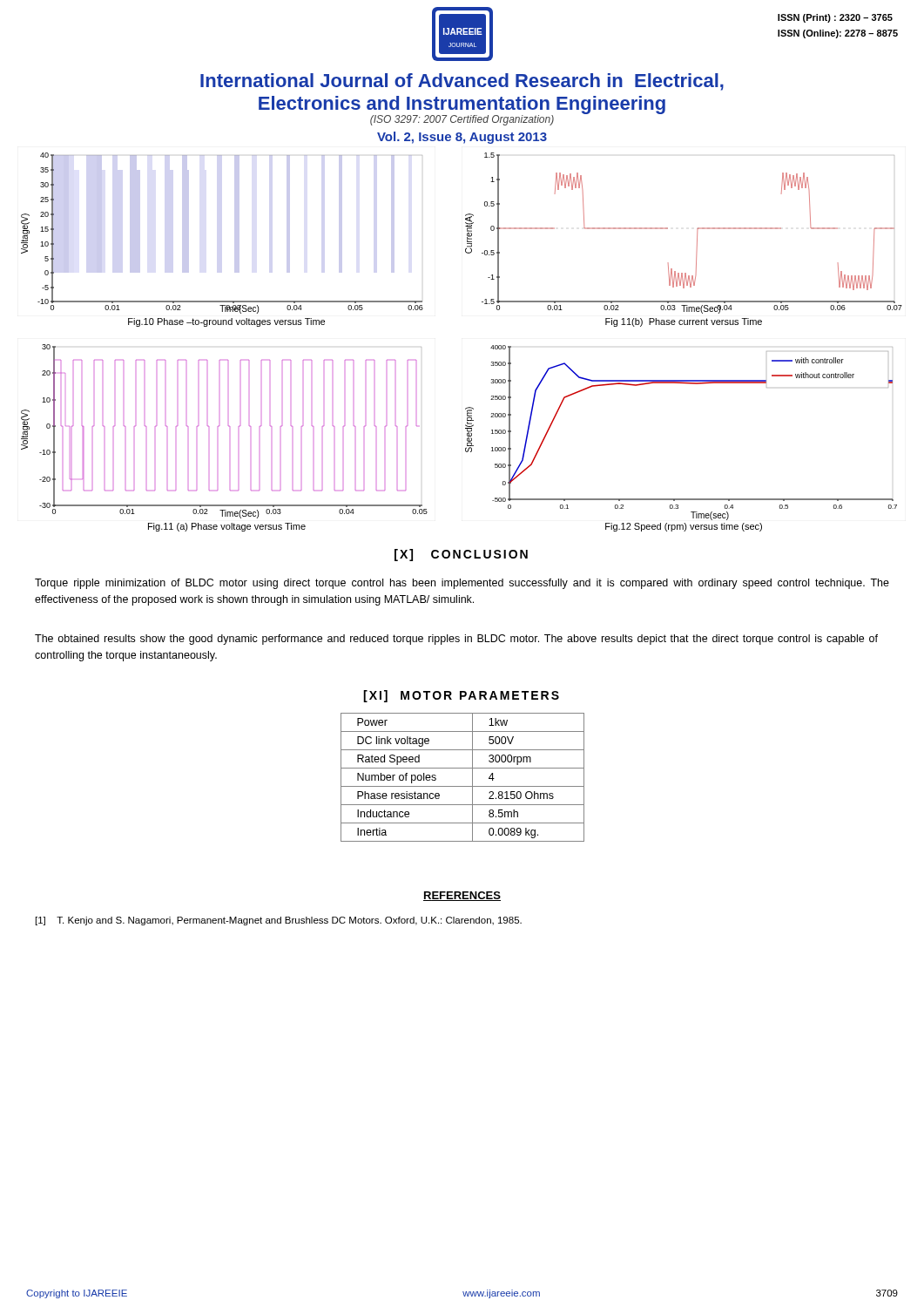
Task: Locate the block of text that opens with "(ISO 3297: 2007 Certified"
Action: click(462, 119)
